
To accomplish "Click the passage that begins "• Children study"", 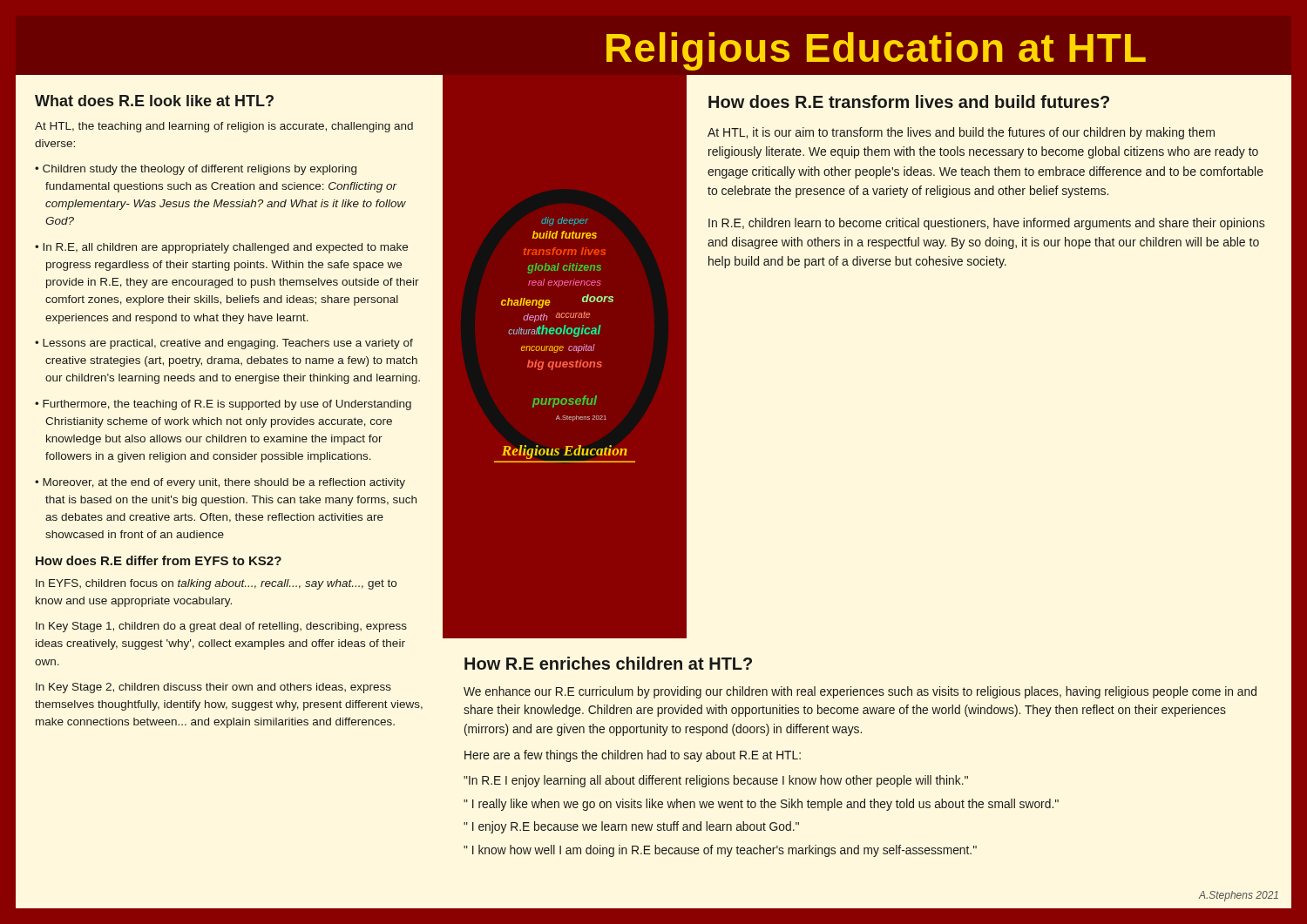I will [220, 195].
